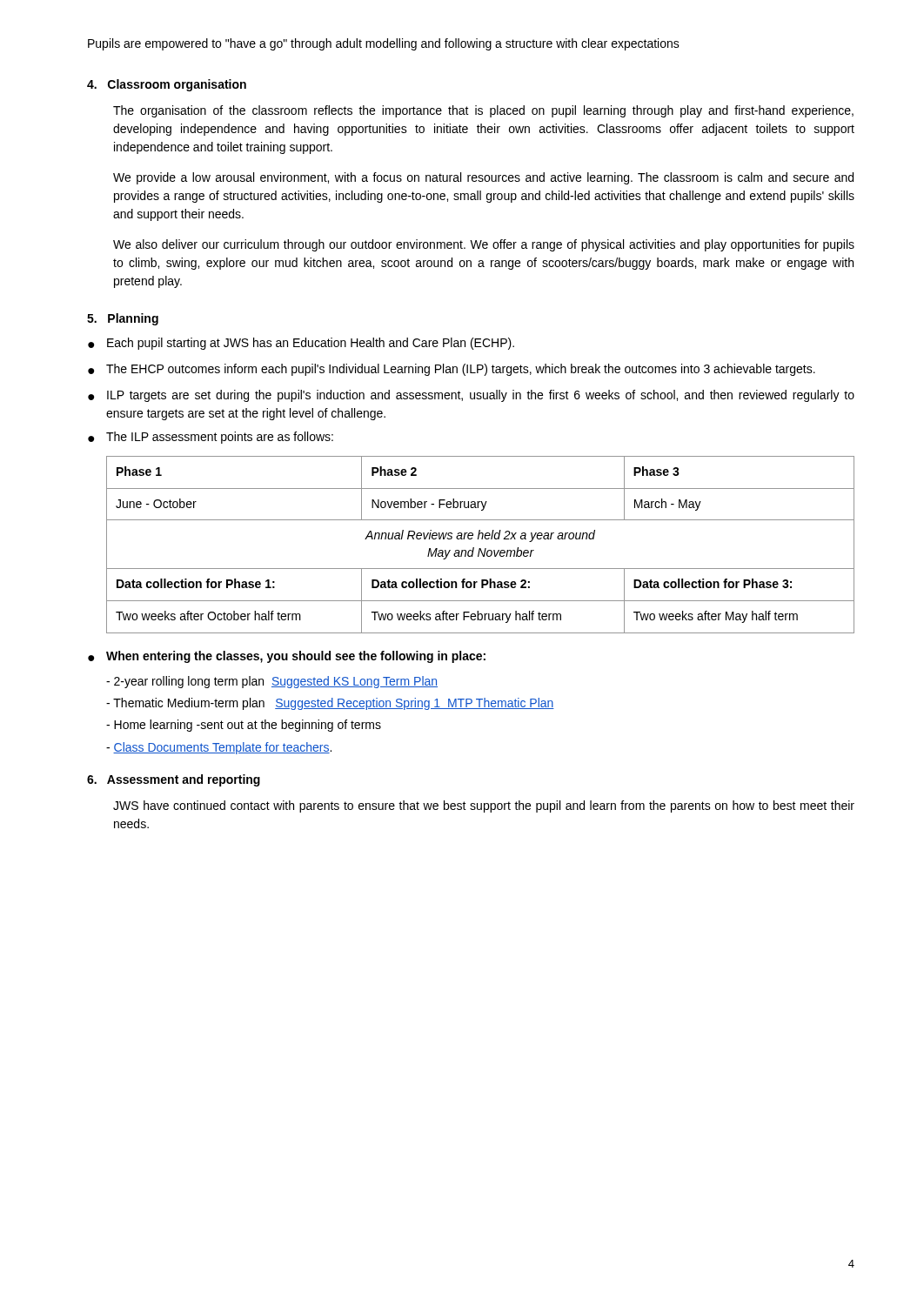
Task: Find the table
Action: (480, 544)
